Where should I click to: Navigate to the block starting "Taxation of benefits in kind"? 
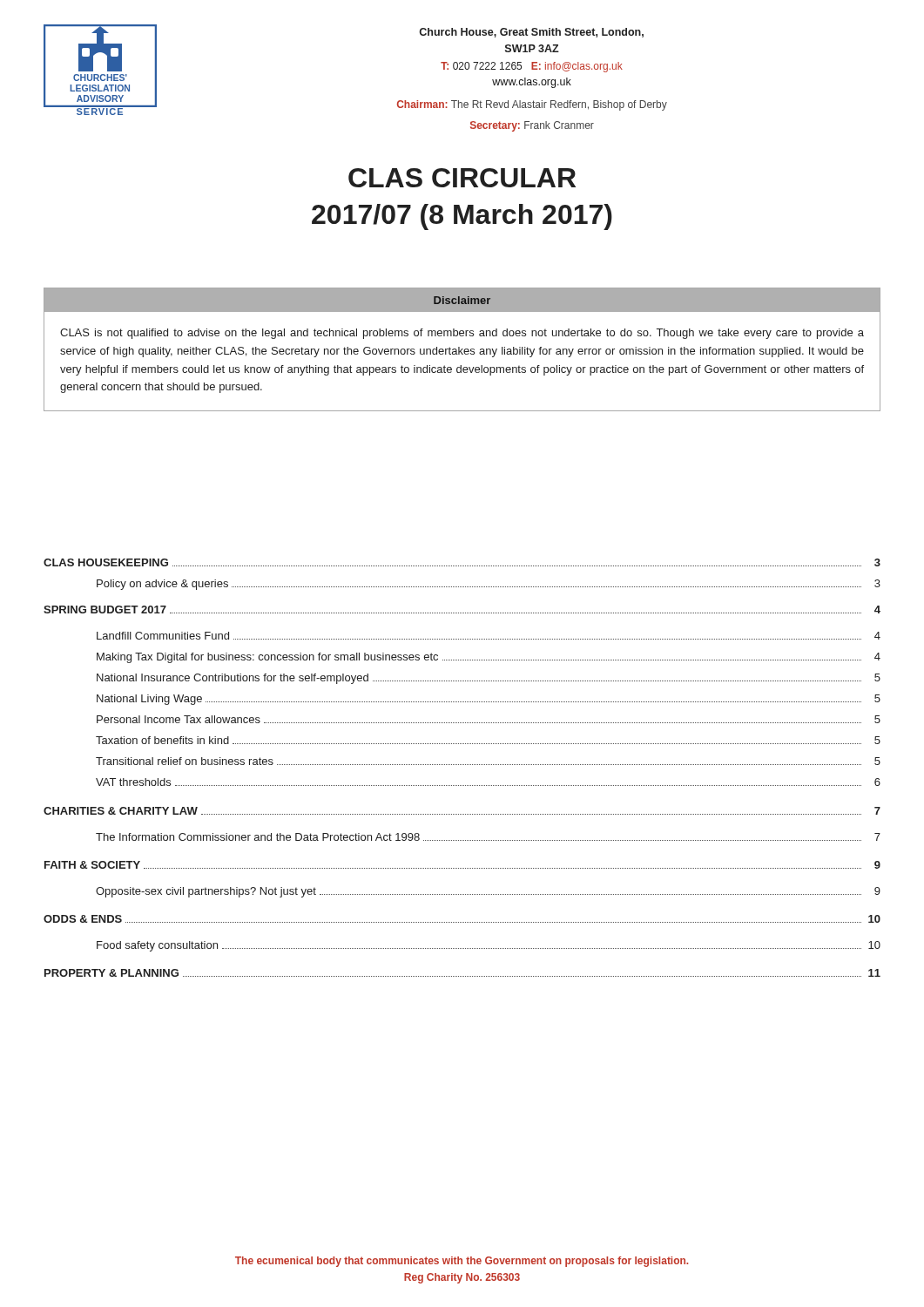488,741
